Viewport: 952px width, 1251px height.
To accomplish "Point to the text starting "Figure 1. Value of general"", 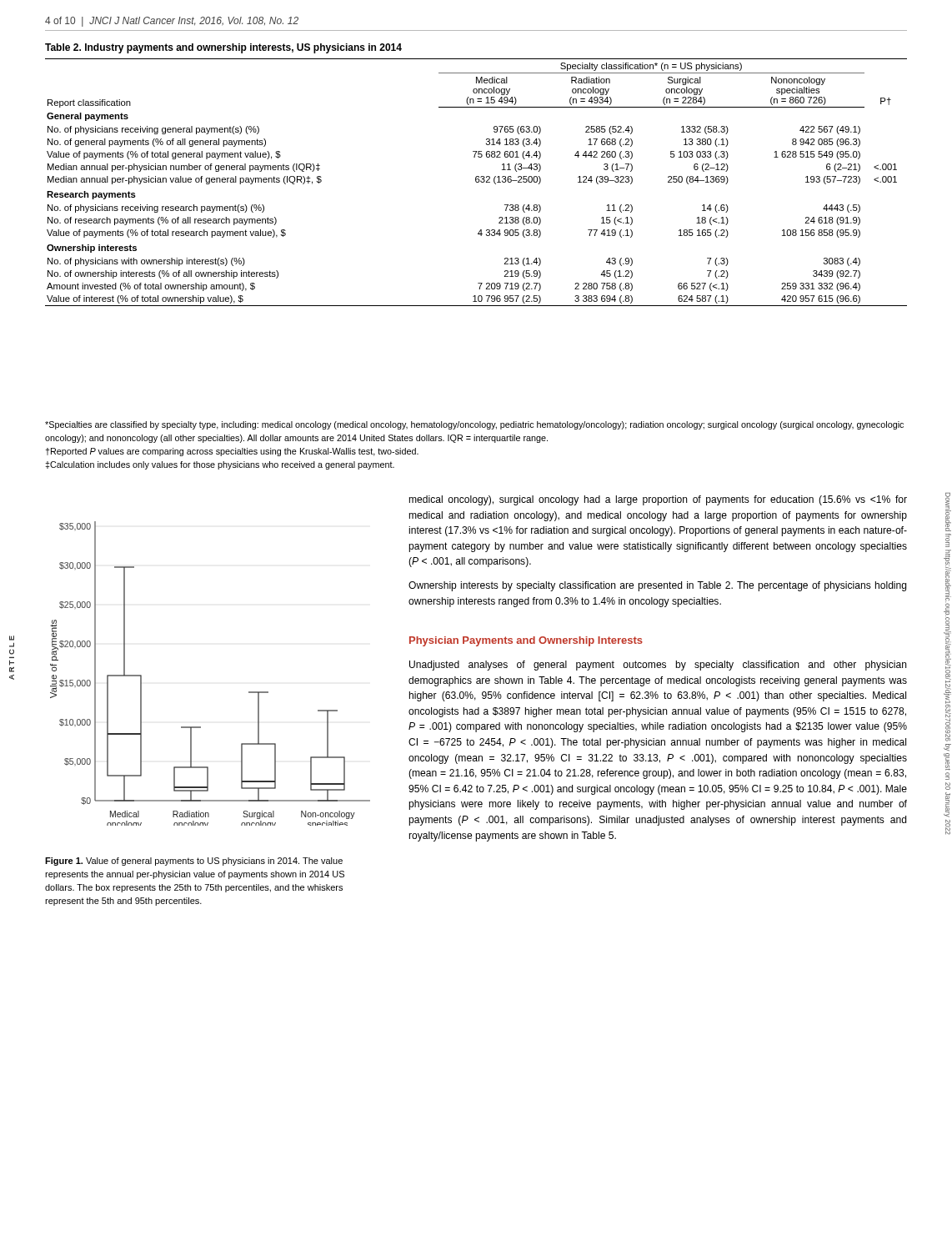I will pyautogui.click(x=195, y=881).
